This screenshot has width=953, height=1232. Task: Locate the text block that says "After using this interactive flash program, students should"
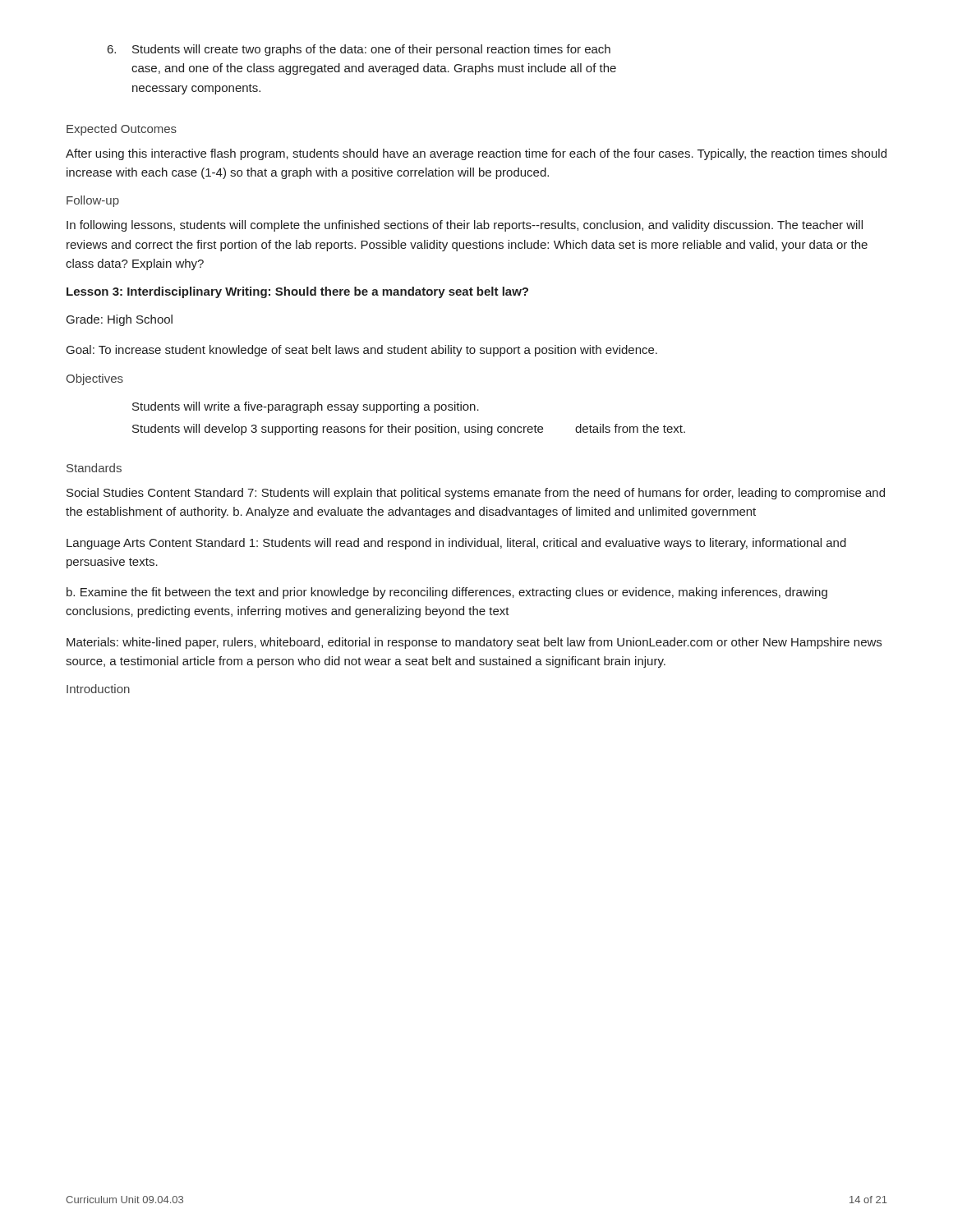click(x=476, y=163)
